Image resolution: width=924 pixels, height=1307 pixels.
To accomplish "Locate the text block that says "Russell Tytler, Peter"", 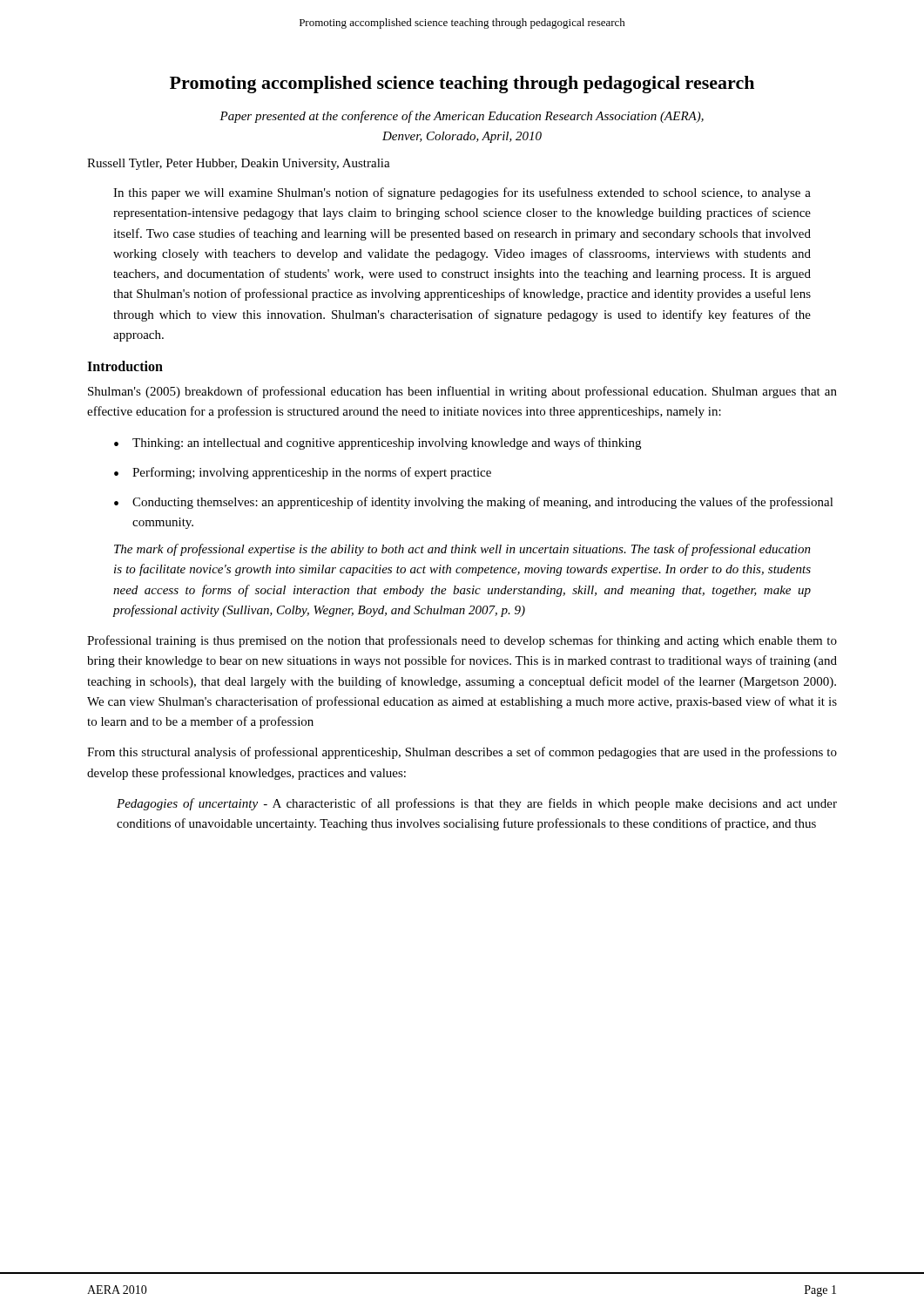I will (238, 163).
